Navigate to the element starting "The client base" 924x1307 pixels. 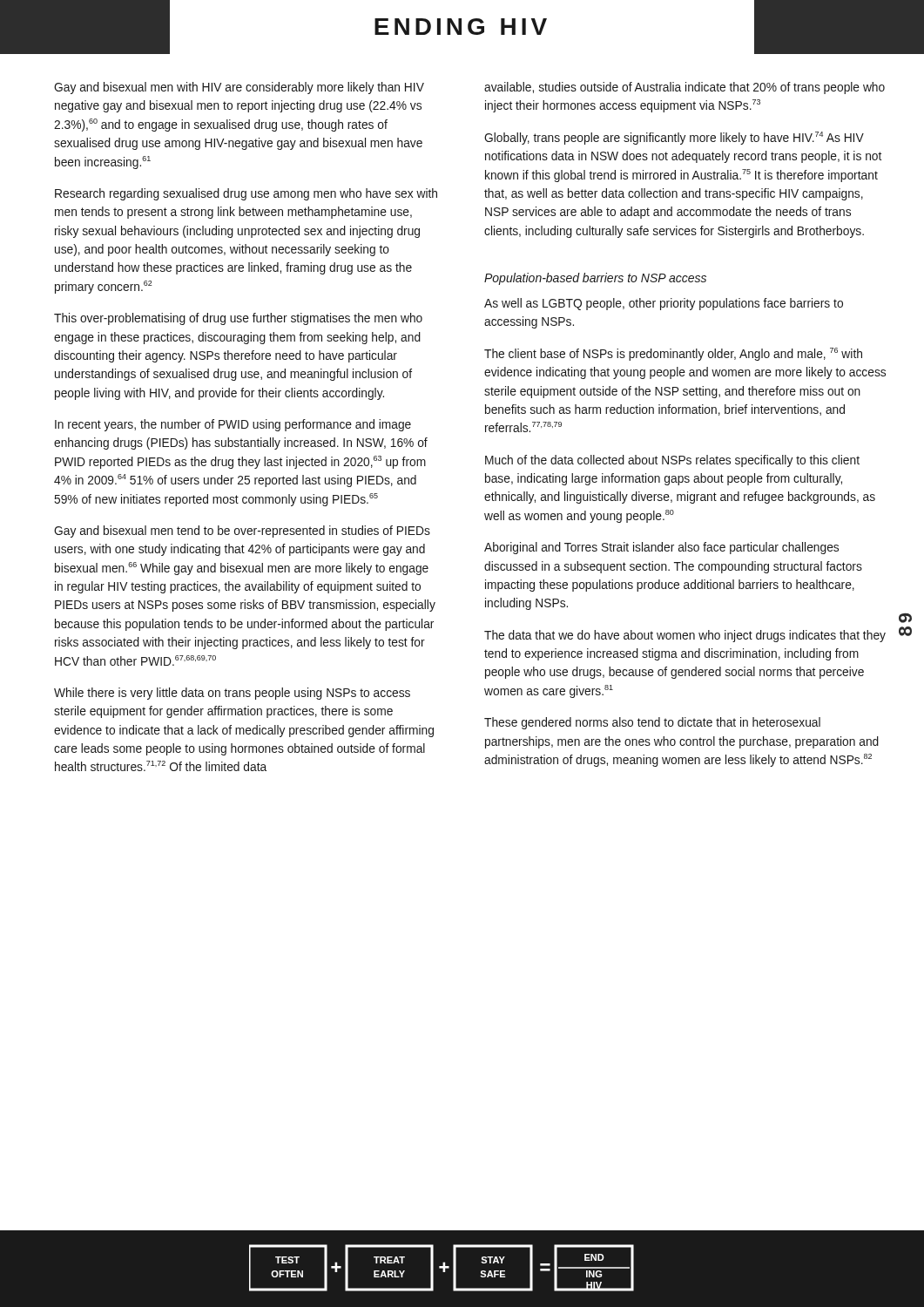(x=685, y=391)
